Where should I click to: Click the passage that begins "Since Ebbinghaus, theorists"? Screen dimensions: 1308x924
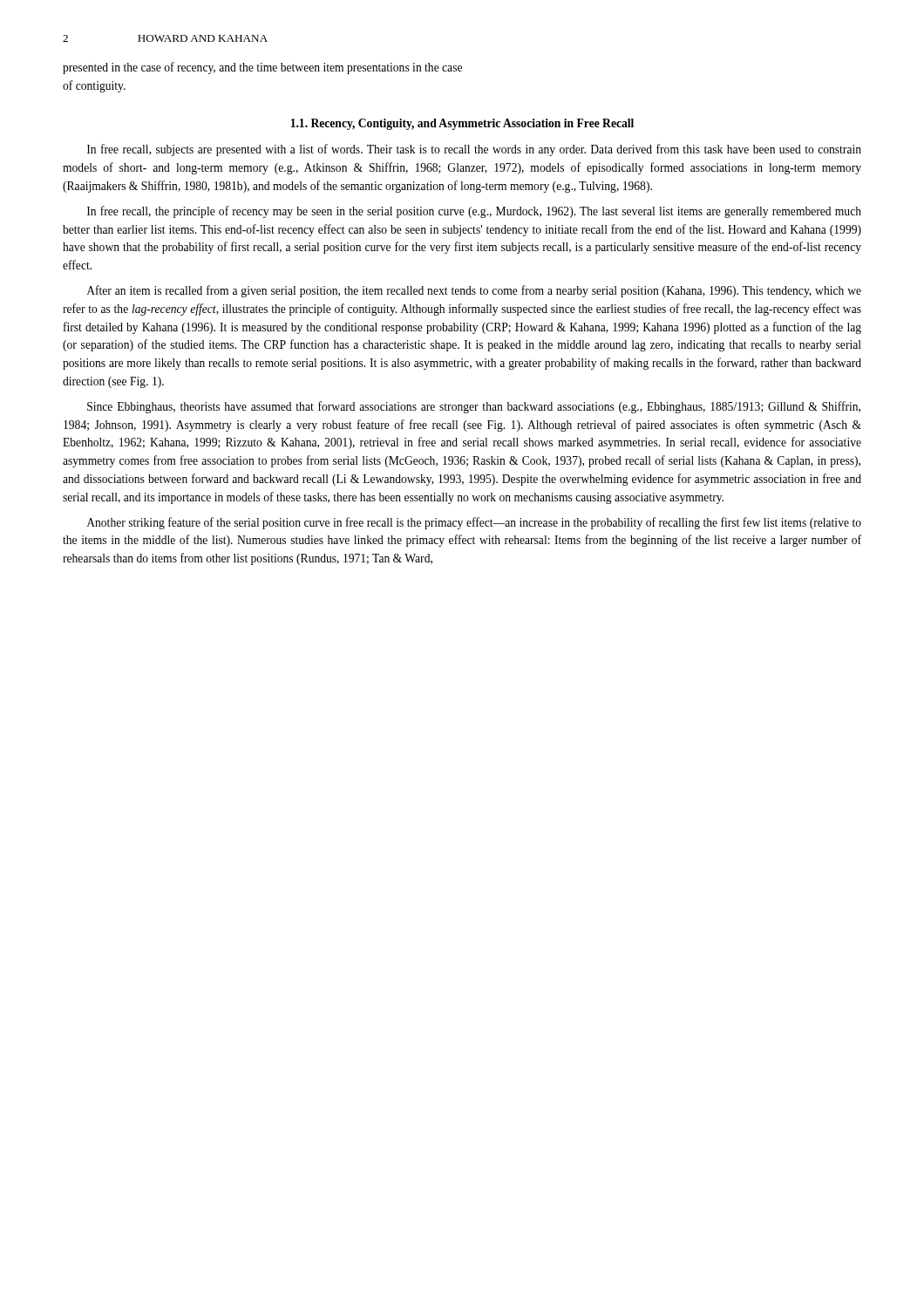pyautogui.click(x=462, y=453)
